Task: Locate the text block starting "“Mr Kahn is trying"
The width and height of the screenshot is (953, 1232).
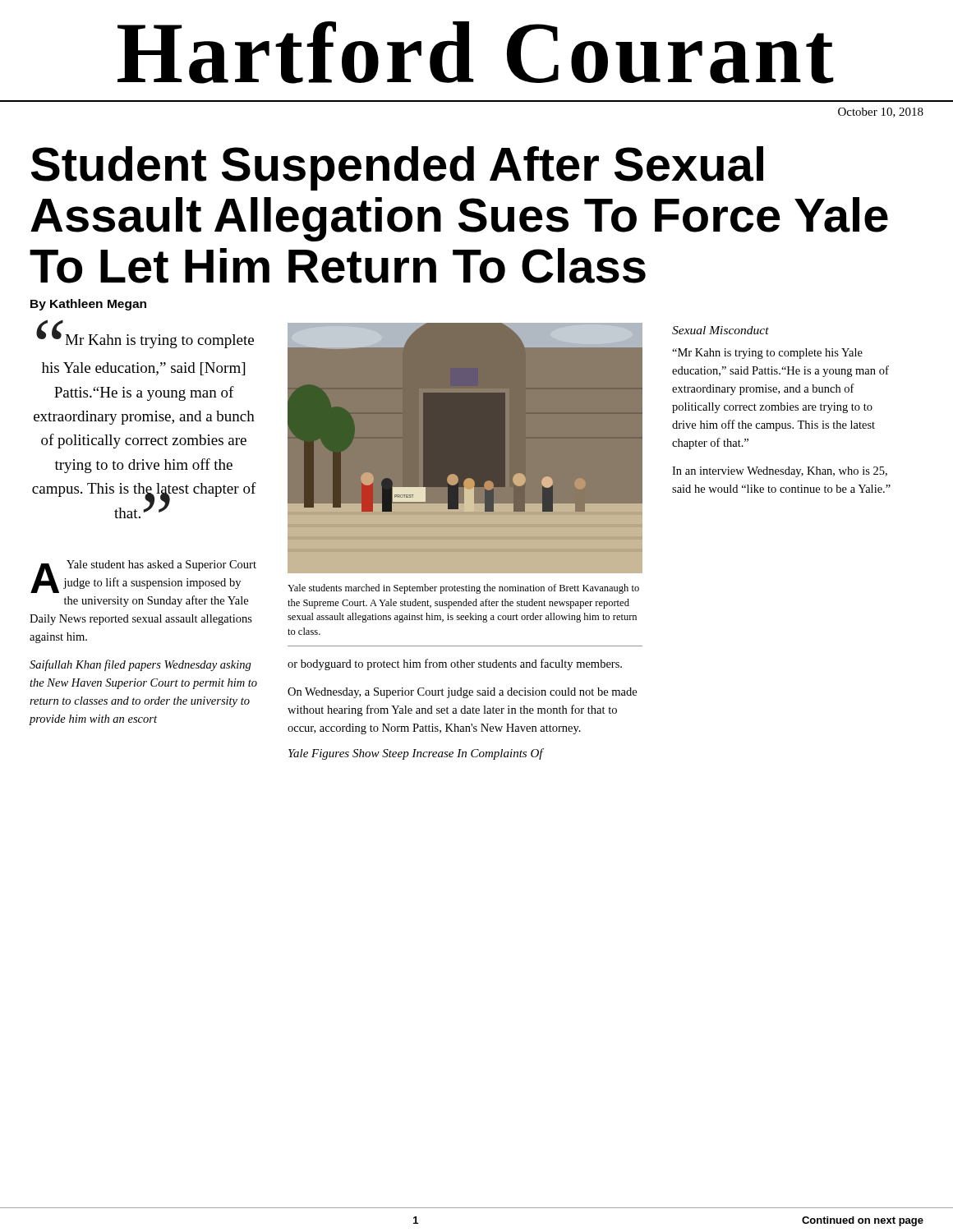Action: pos(780,398)
